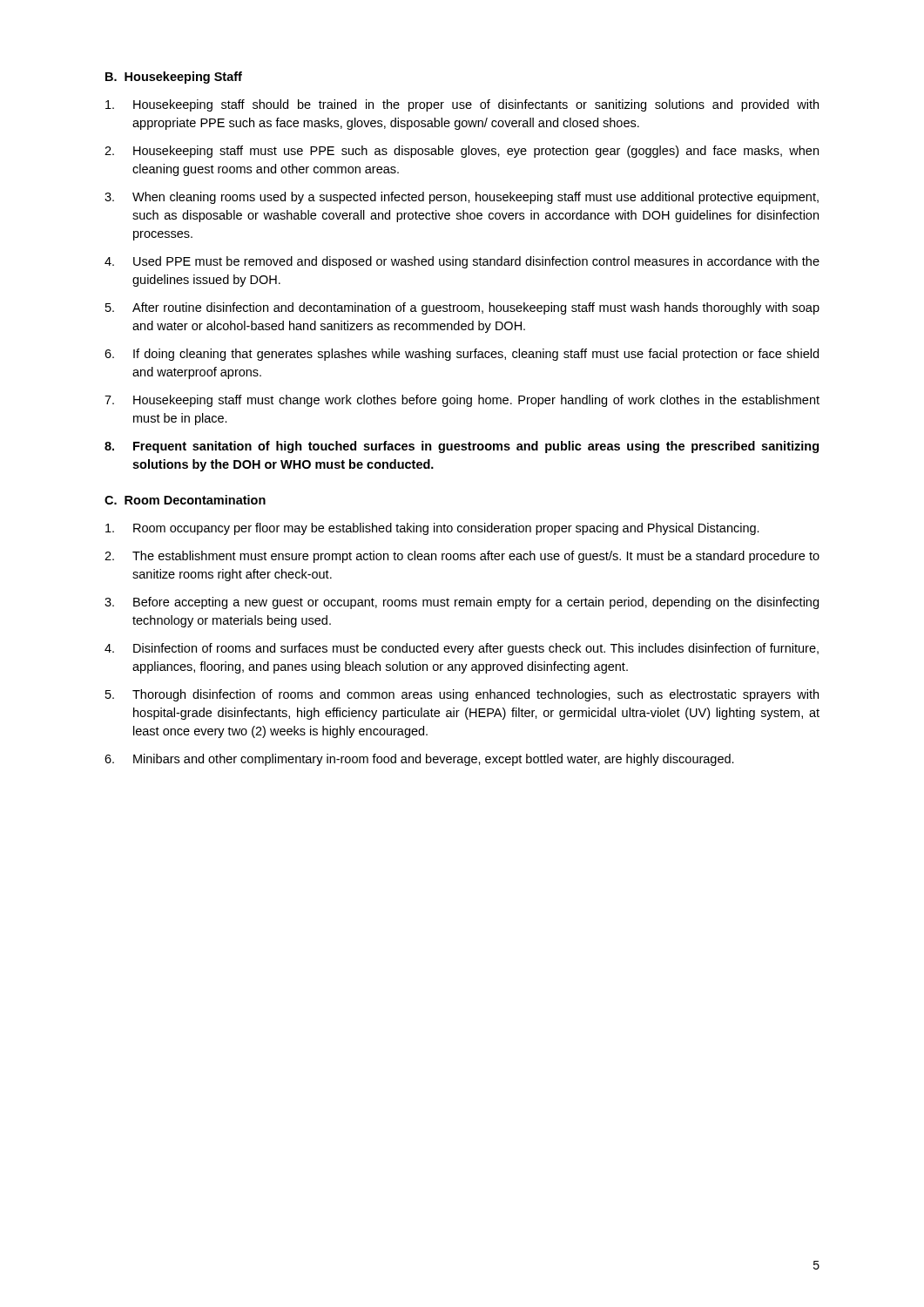The width and height of the screenshot is (924, 1307).
Task: Locate the block of text that opens with "3. When cleaning"
Action: coord(462,216)
